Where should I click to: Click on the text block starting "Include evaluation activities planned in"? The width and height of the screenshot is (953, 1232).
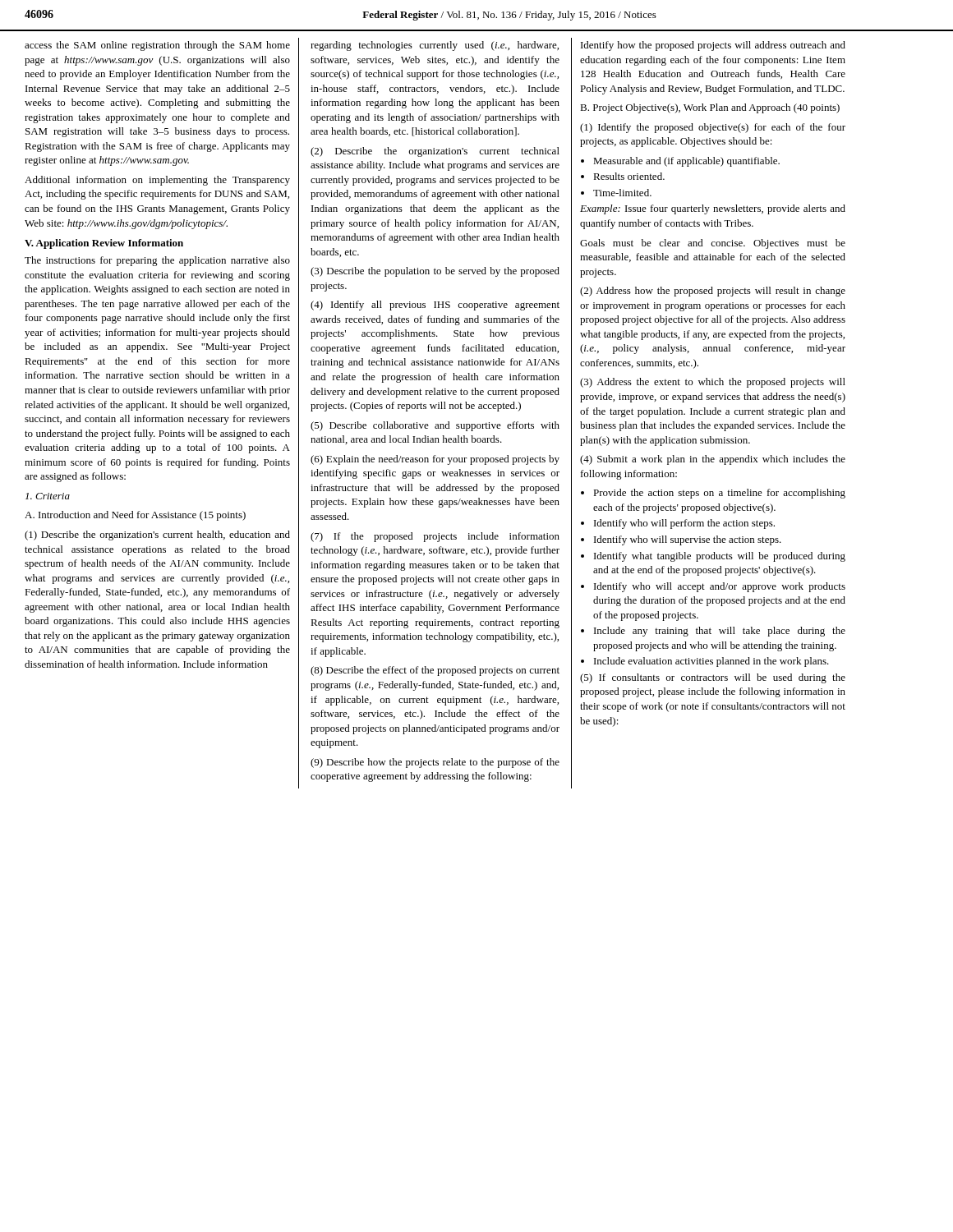click(719, 661)
